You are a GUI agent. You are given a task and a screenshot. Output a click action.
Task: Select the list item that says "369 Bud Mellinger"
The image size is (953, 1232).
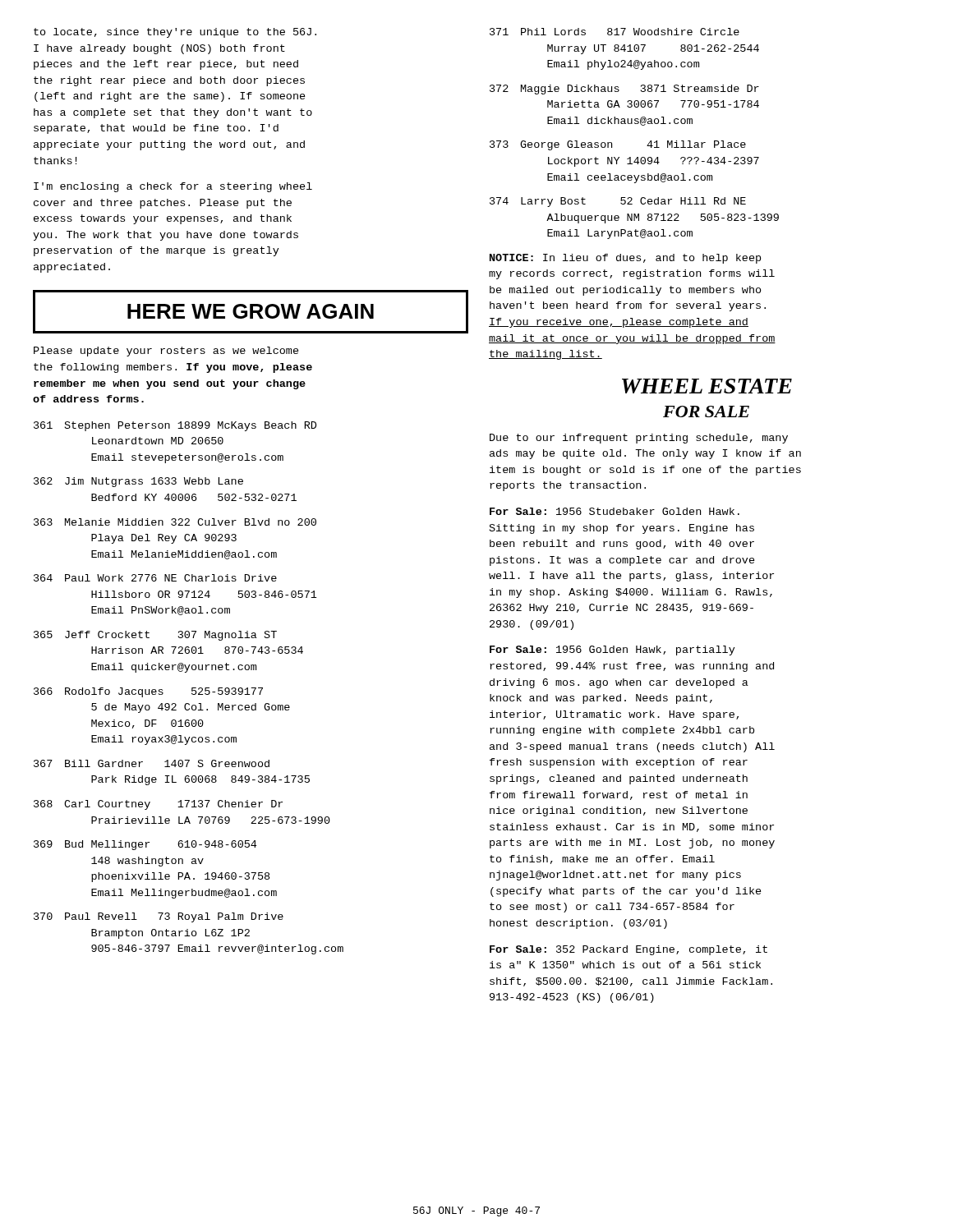(x=251, y=869)
